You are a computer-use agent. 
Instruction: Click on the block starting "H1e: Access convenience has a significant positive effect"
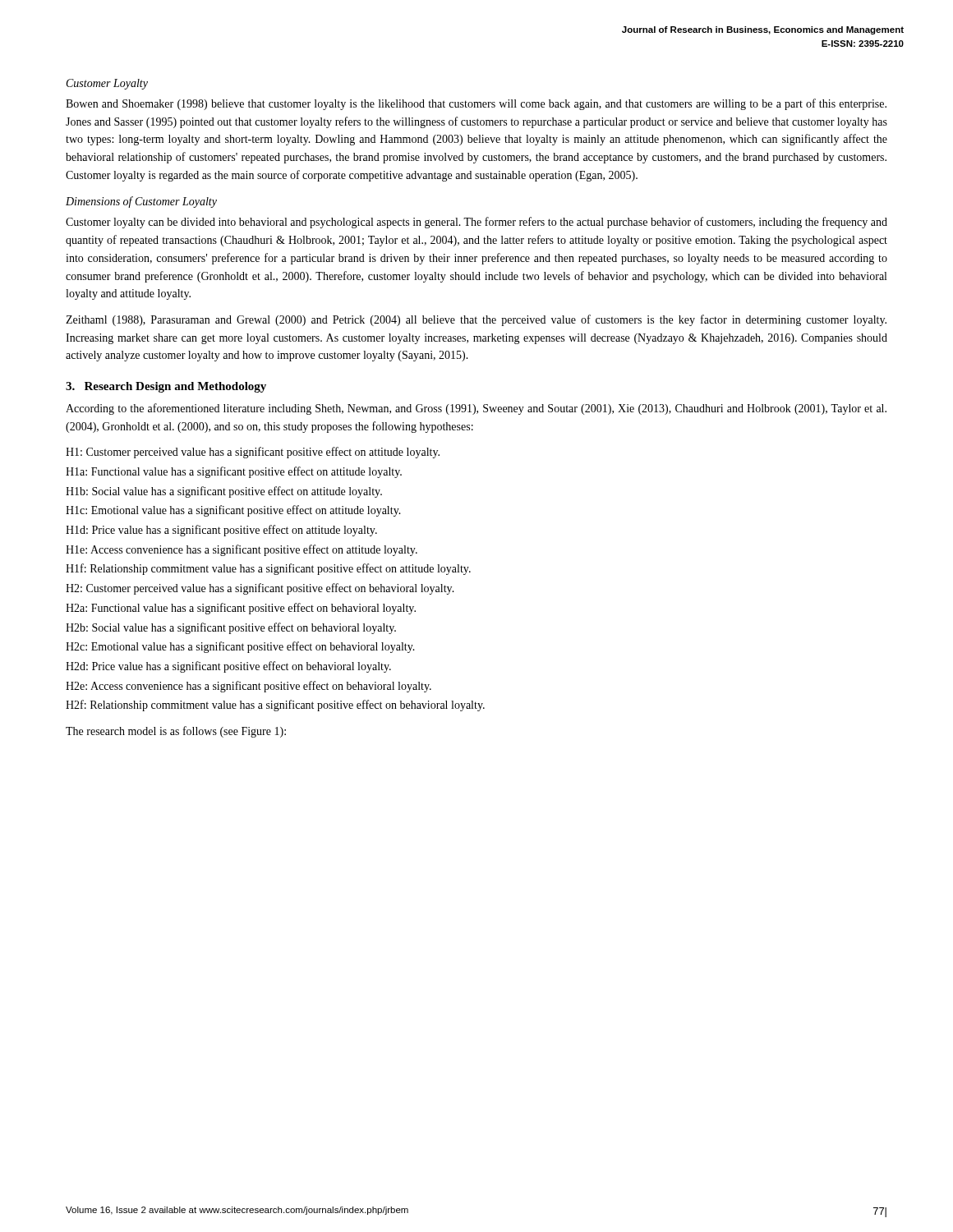242,550
